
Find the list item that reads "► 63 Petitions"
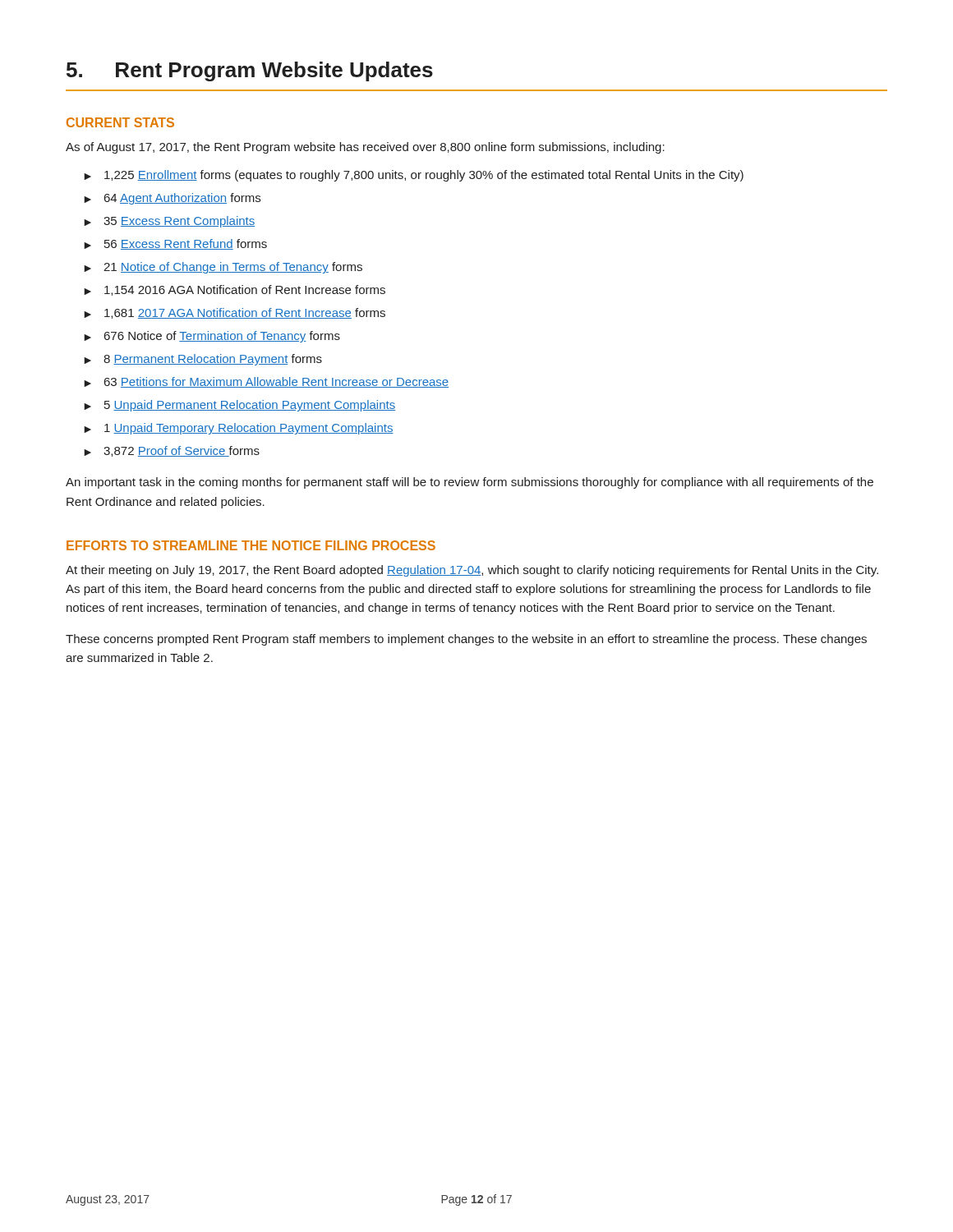point(266,382)
